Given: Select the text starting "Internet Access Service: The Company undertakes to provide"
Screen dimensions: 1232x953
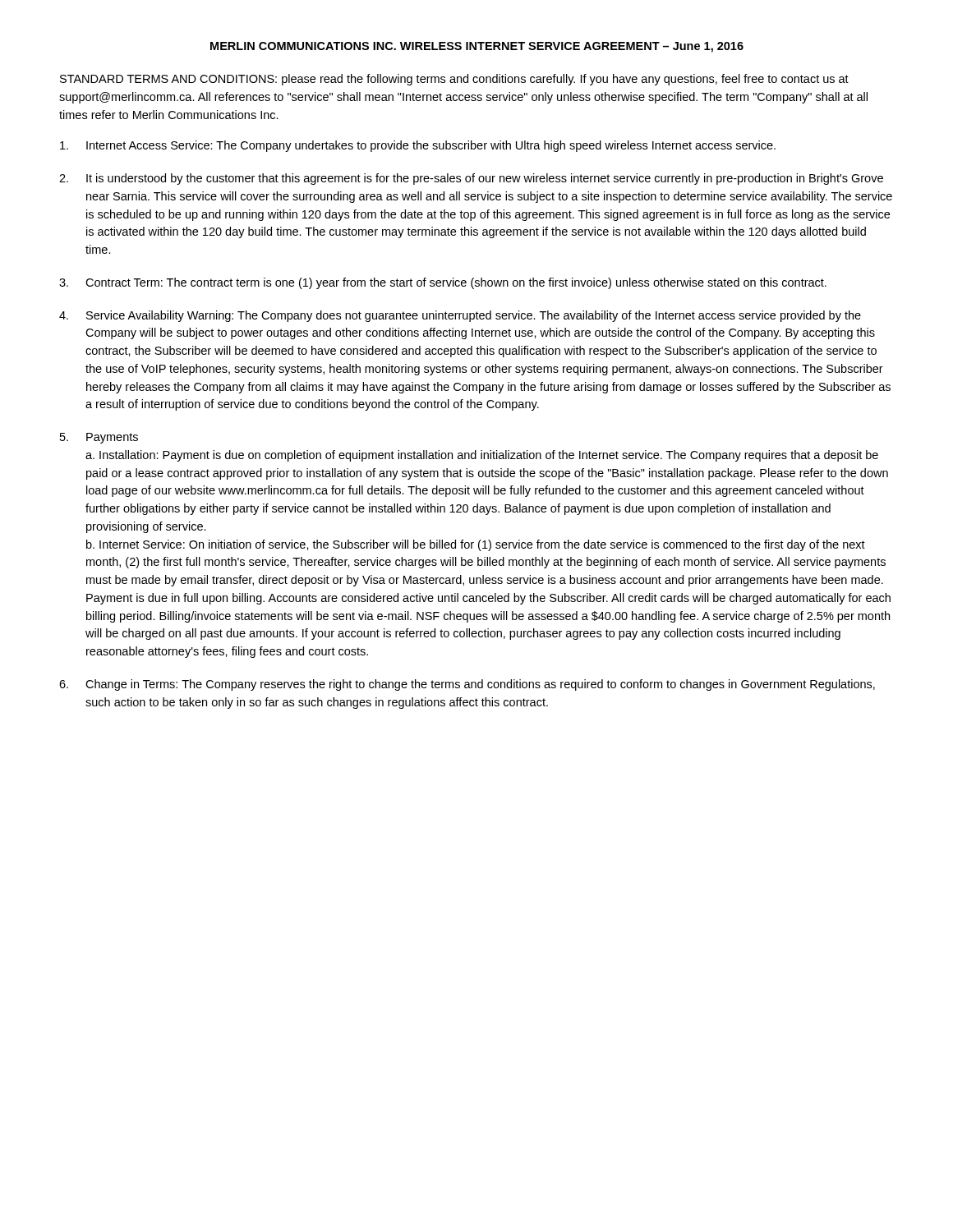Looking at the screenshot, I should 476,146.
